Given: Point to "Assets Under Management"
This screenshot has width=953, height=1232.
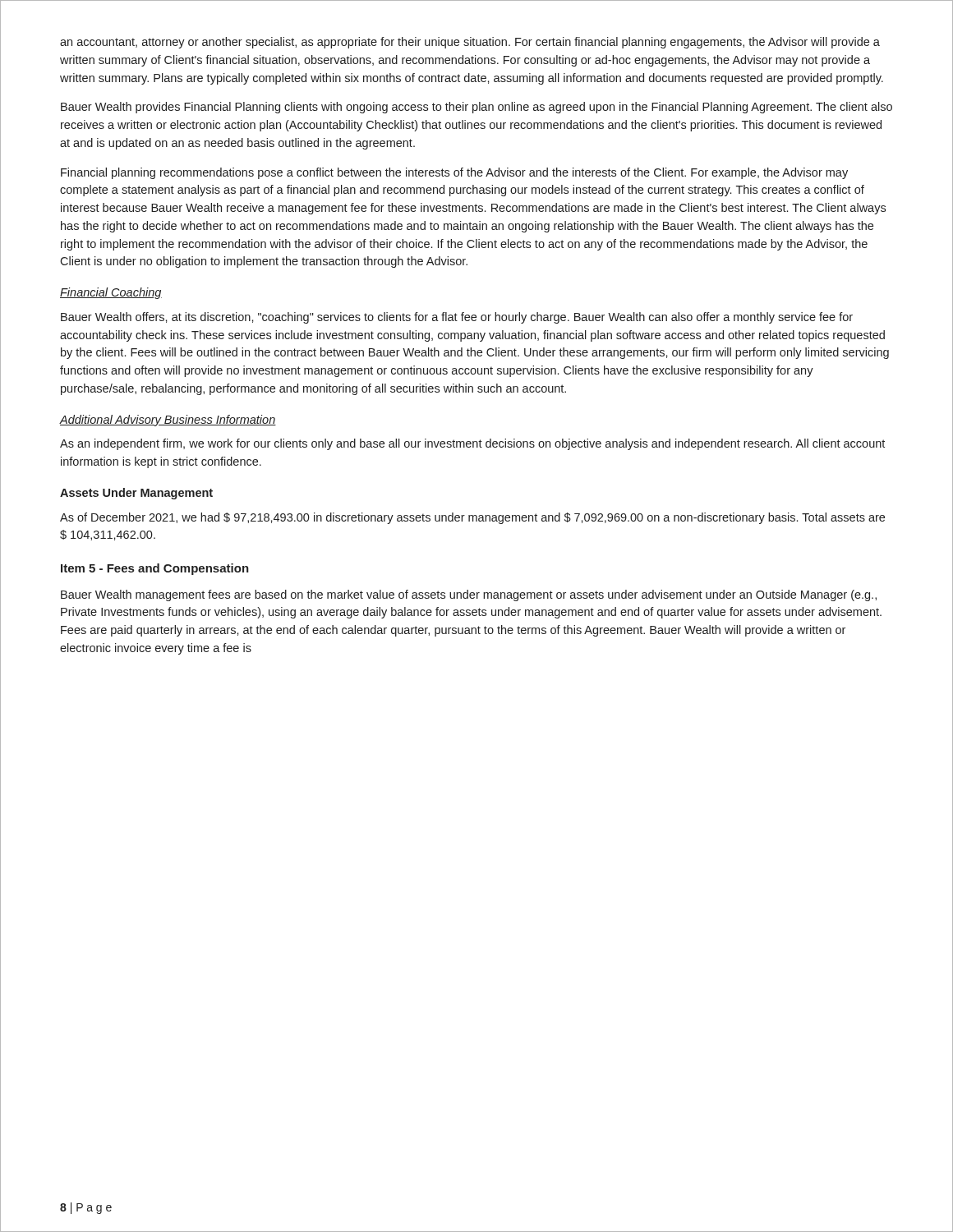Looking at the screenshot, I should [136, 494].
